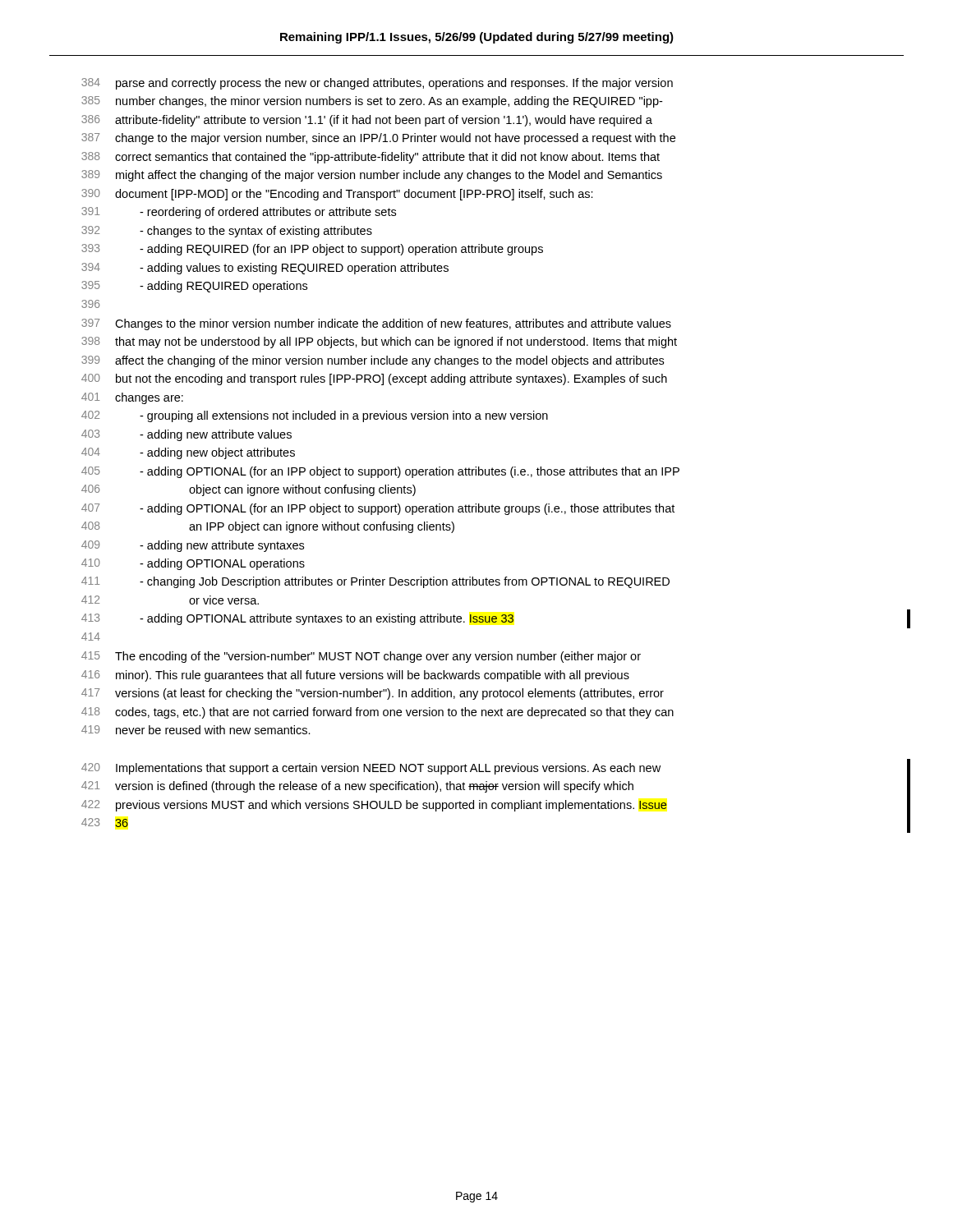Point to the region starting "393 - adding REQUIRED (for an IPP object"

pyautogui.click(x=476, y=249)
